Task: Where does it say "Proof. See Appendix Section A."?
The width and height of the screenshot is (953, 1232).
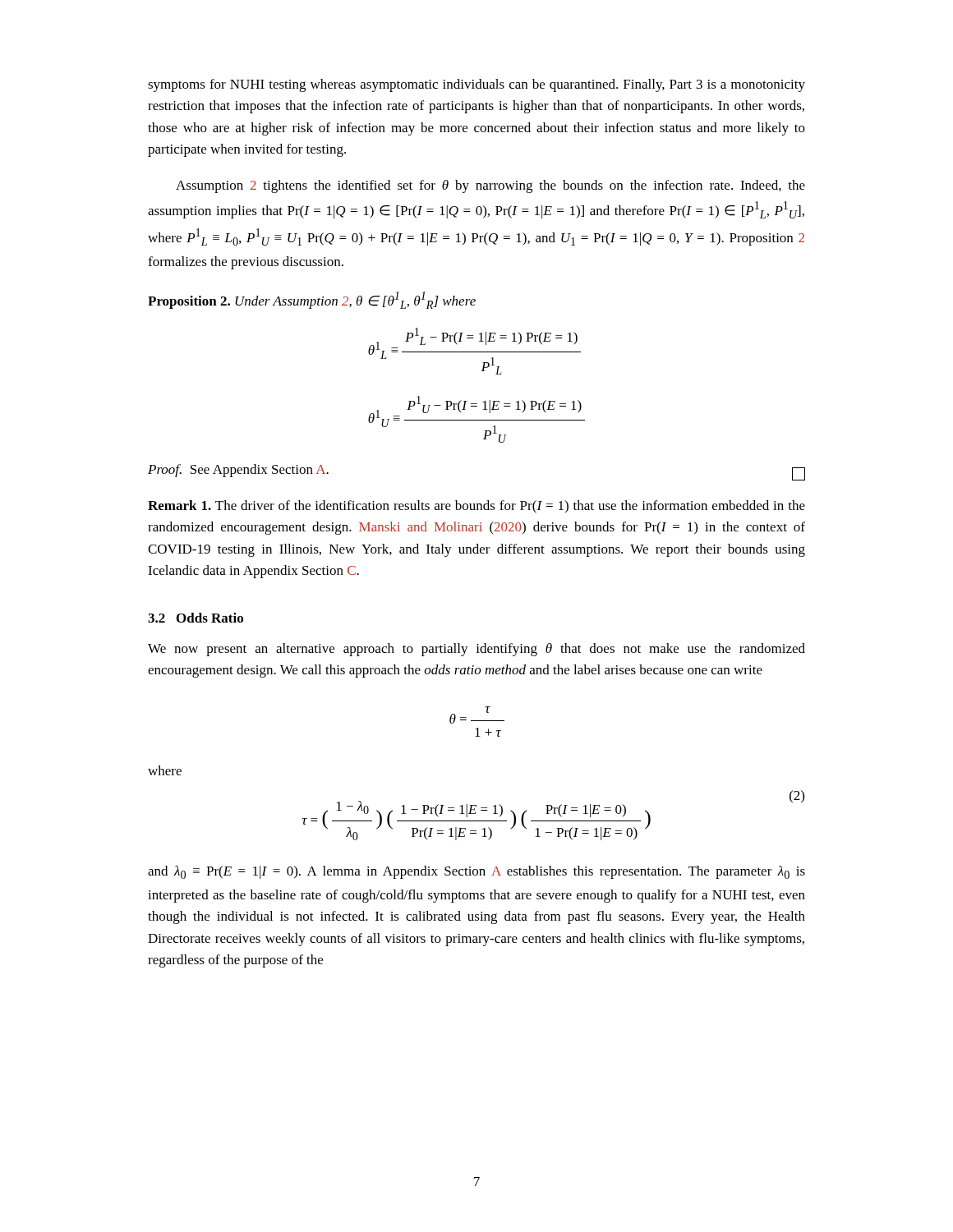Action: 235,472
